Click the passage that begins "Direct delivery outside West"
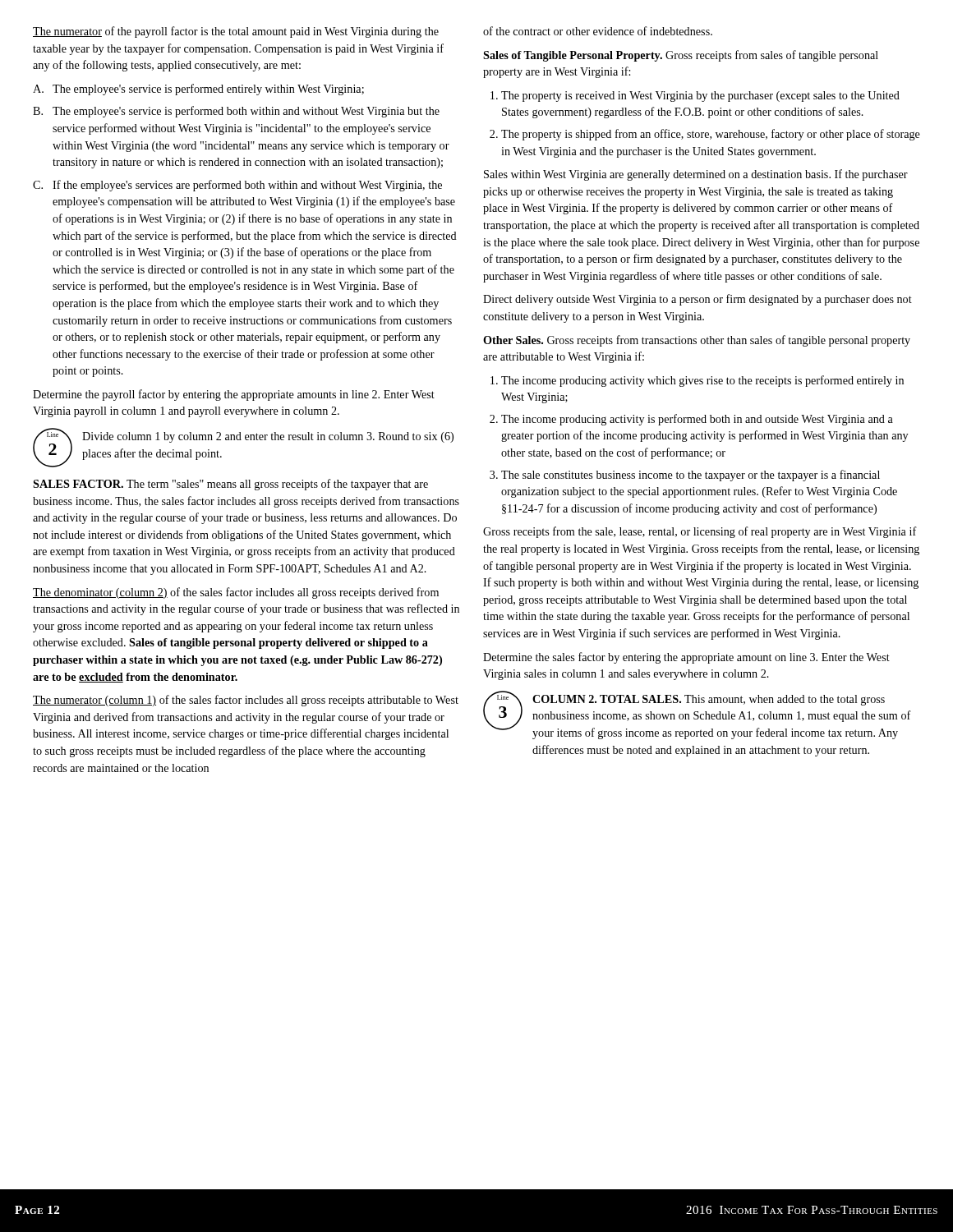953x1232 pixels. [x=702, y=308]
